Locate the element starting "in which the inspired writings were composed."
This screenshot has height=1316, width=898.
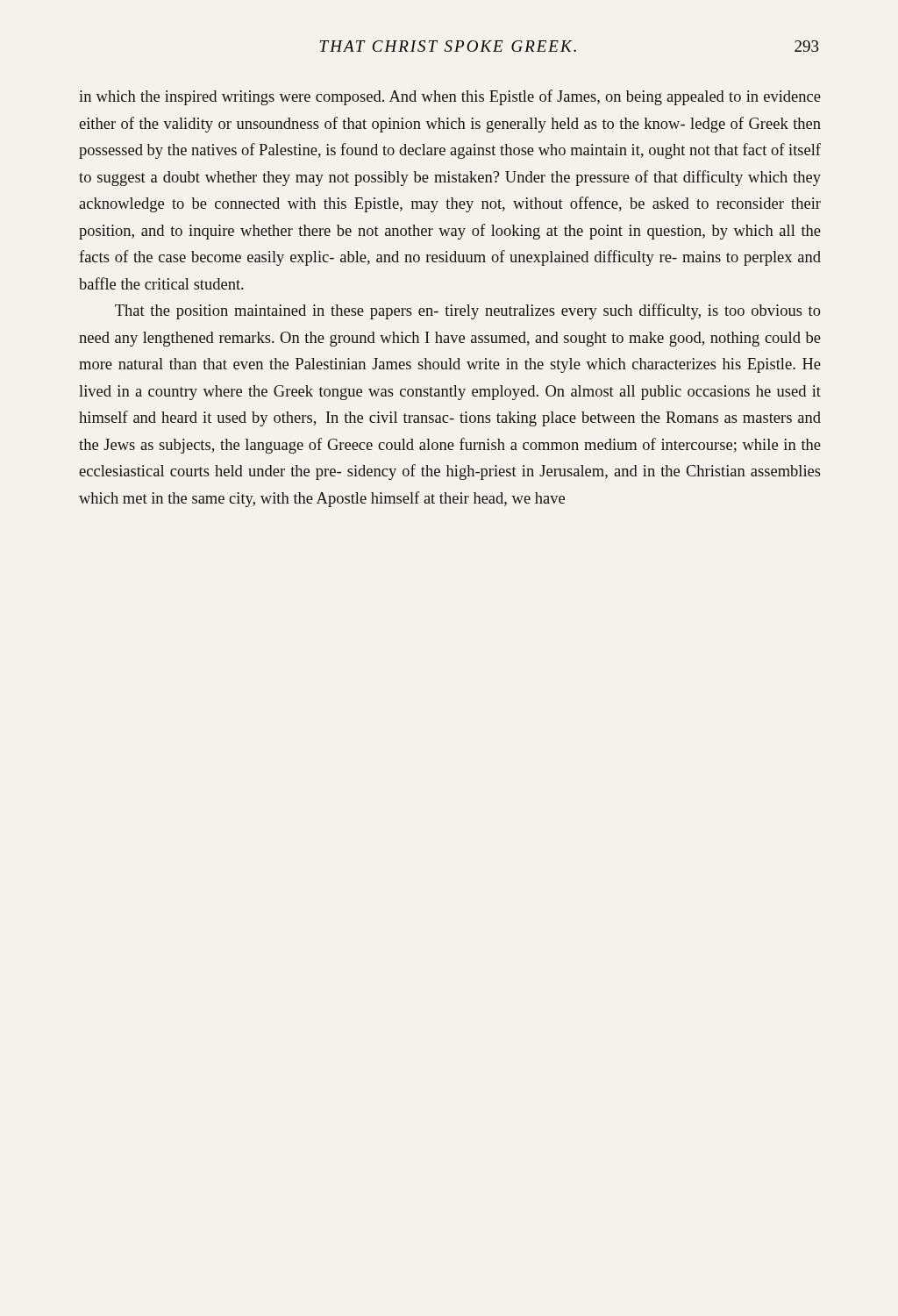[x=450, y=297]
